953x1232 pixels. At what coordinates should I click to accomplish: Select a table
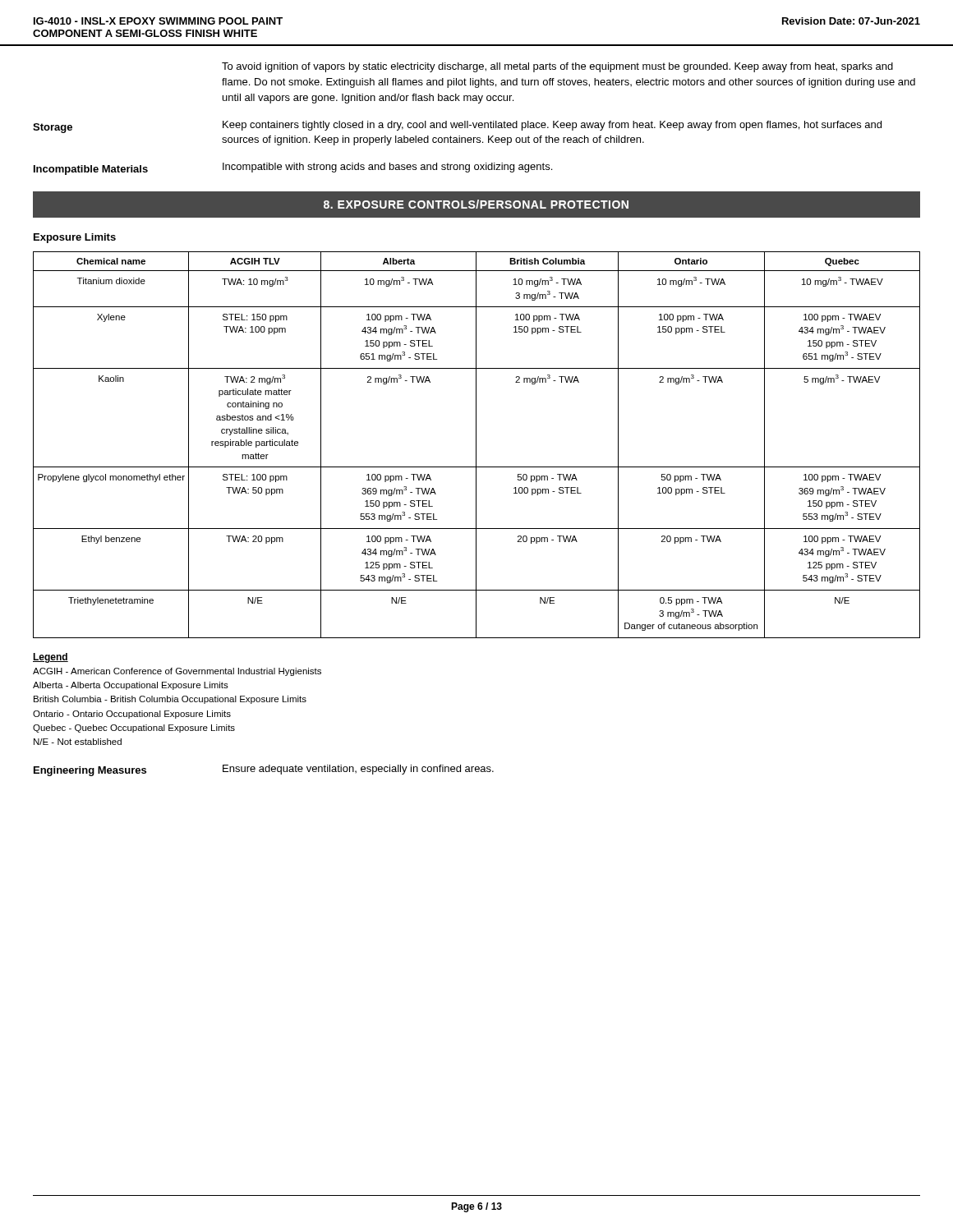coord(476,445)
